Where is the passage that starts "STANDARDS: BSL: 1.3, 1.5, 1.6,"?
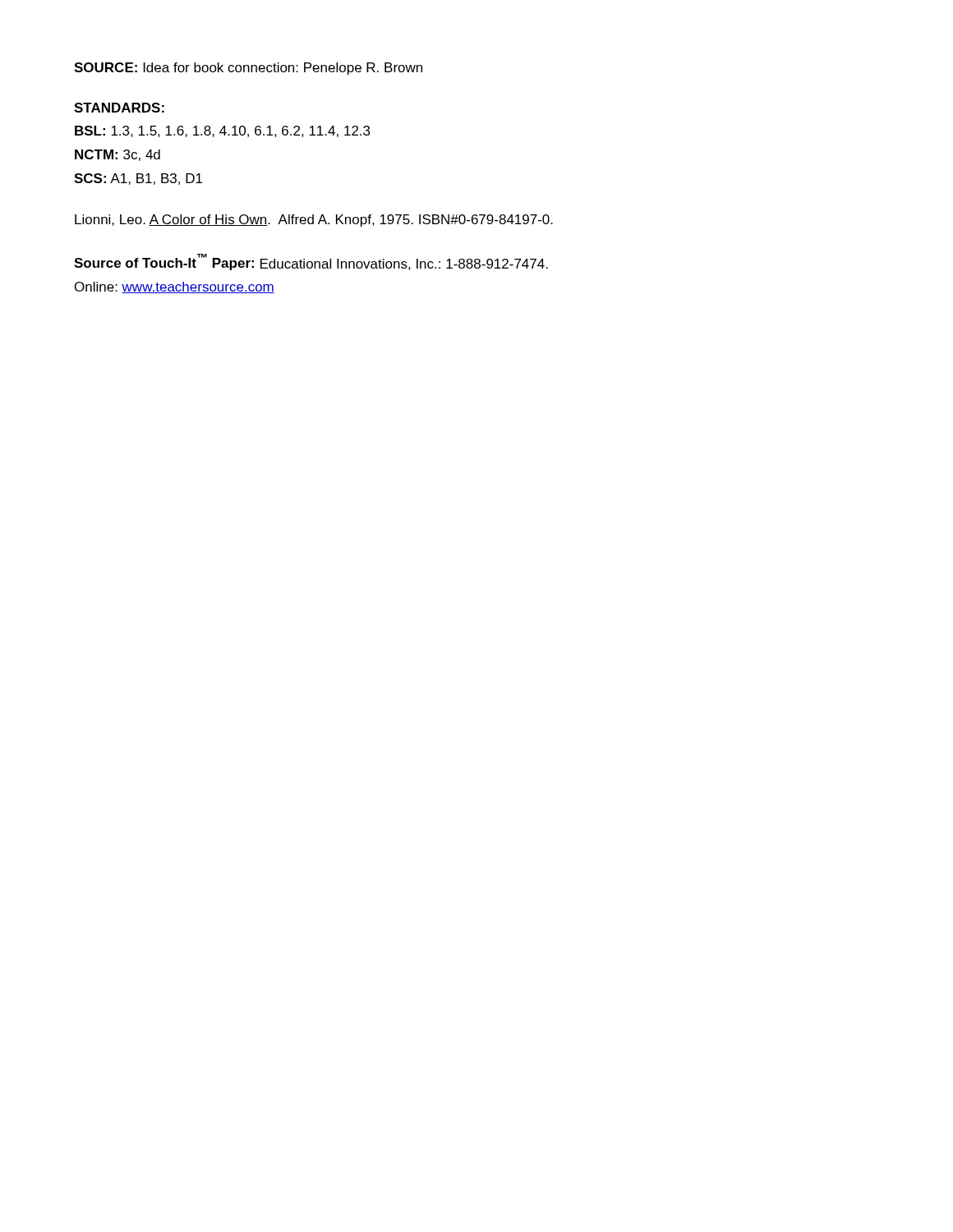Viewport: 953px width, 1232px height. point(222,143)
